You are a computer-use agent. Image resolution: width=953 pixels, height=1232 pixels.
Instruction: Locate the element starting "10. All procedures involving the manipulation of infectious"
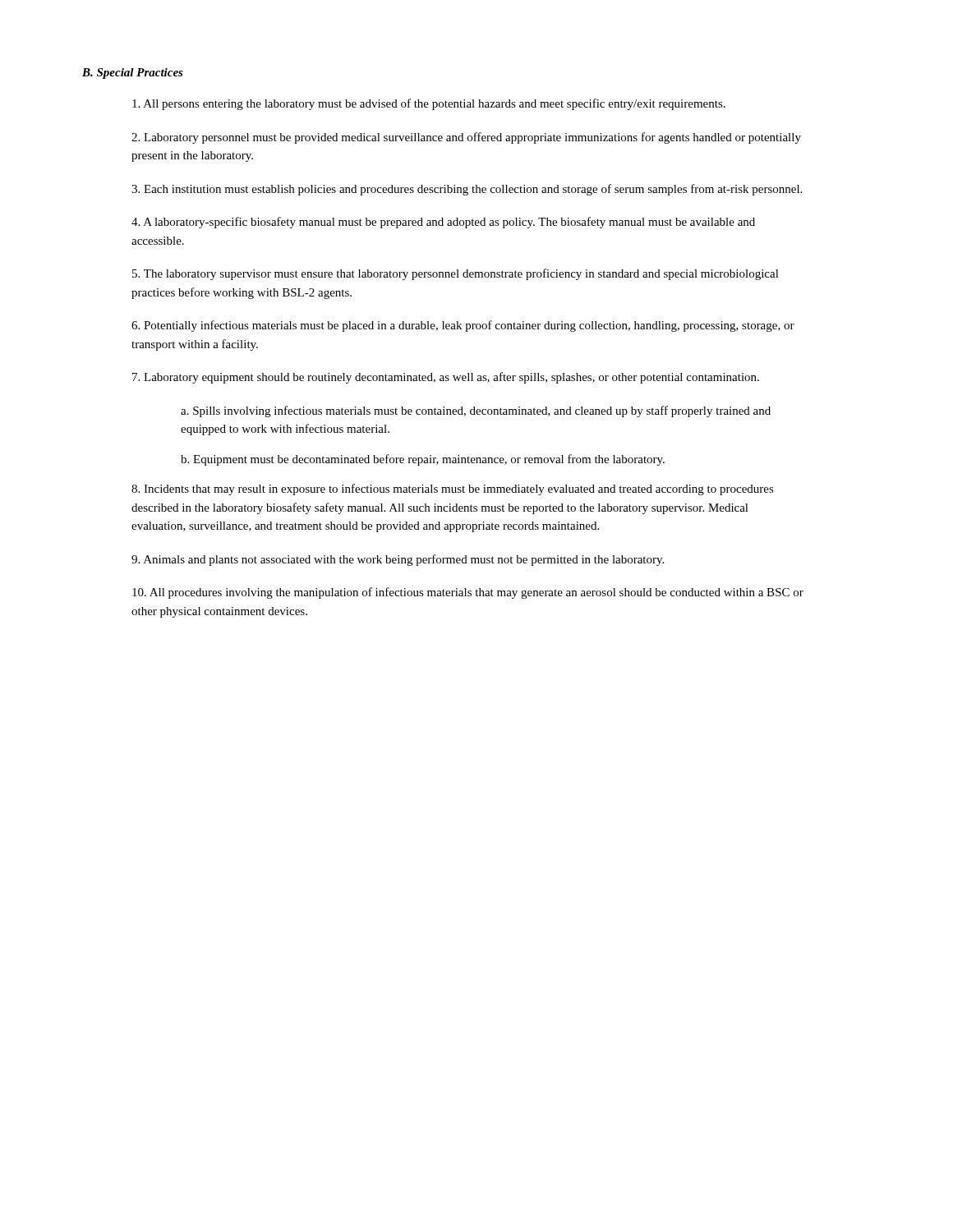tap(467, 601)
